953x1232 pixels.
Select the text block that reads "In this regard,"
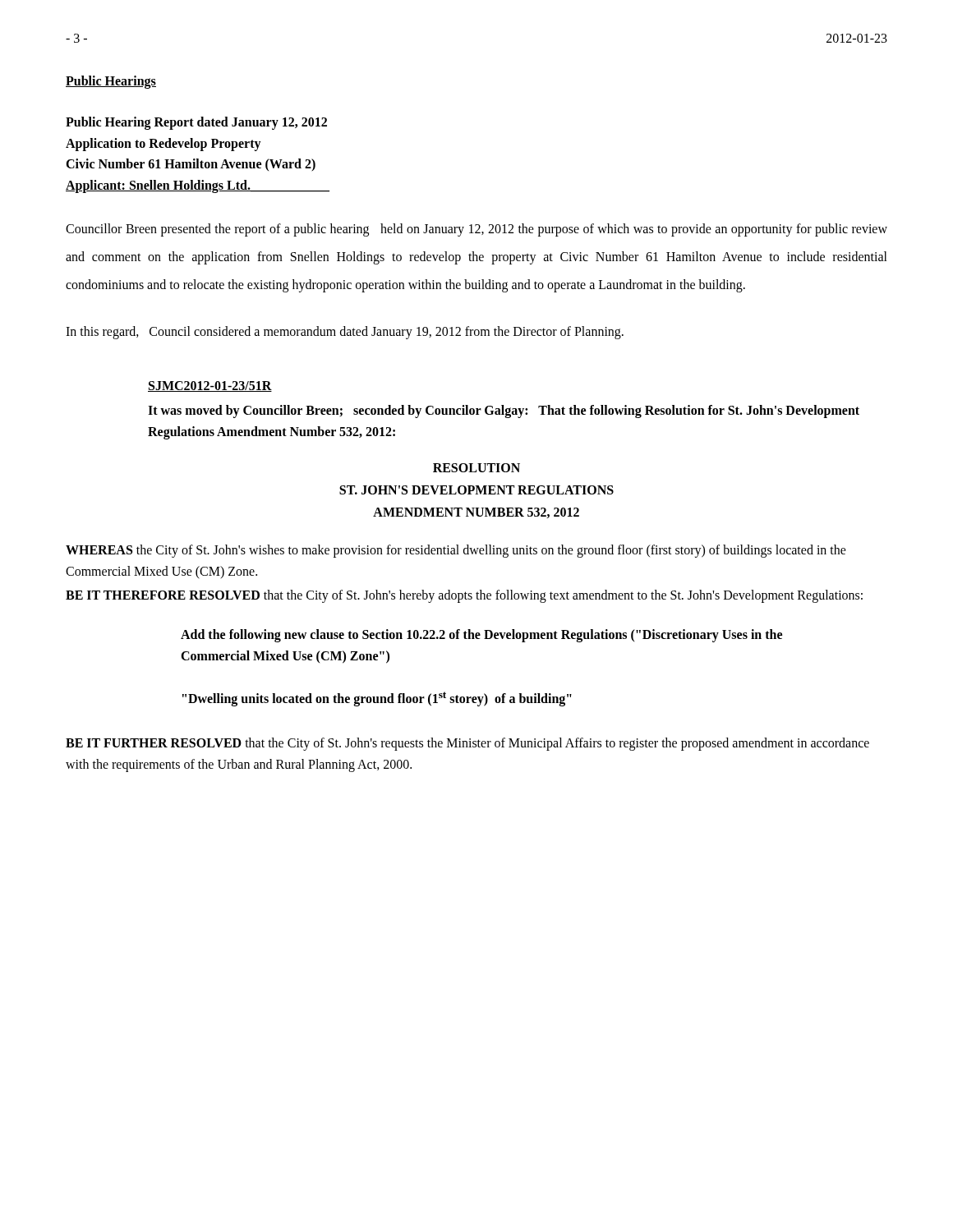pos(345,332)
